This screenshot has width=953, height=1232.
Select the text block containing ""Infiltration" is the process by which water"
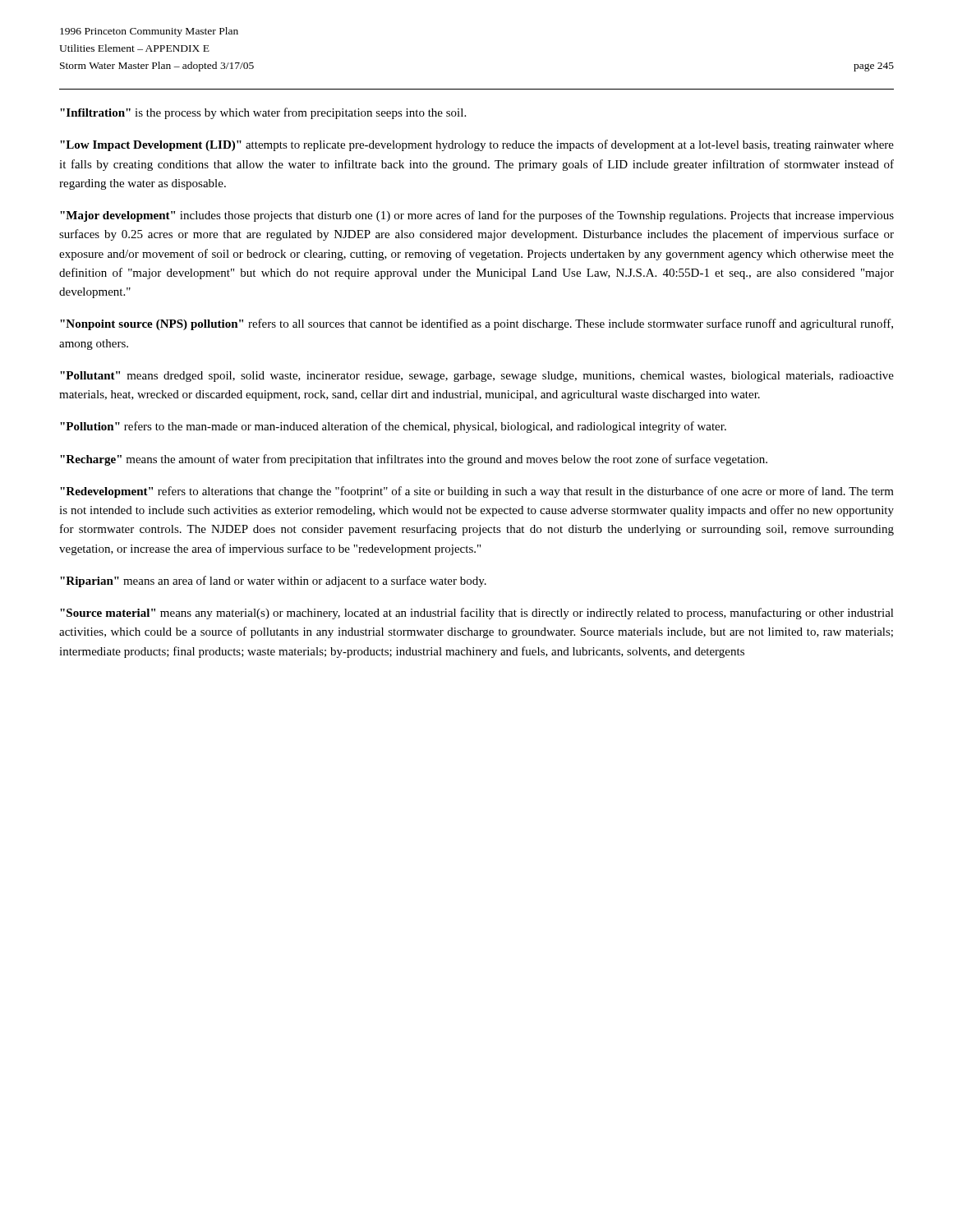tap(263, 113)
